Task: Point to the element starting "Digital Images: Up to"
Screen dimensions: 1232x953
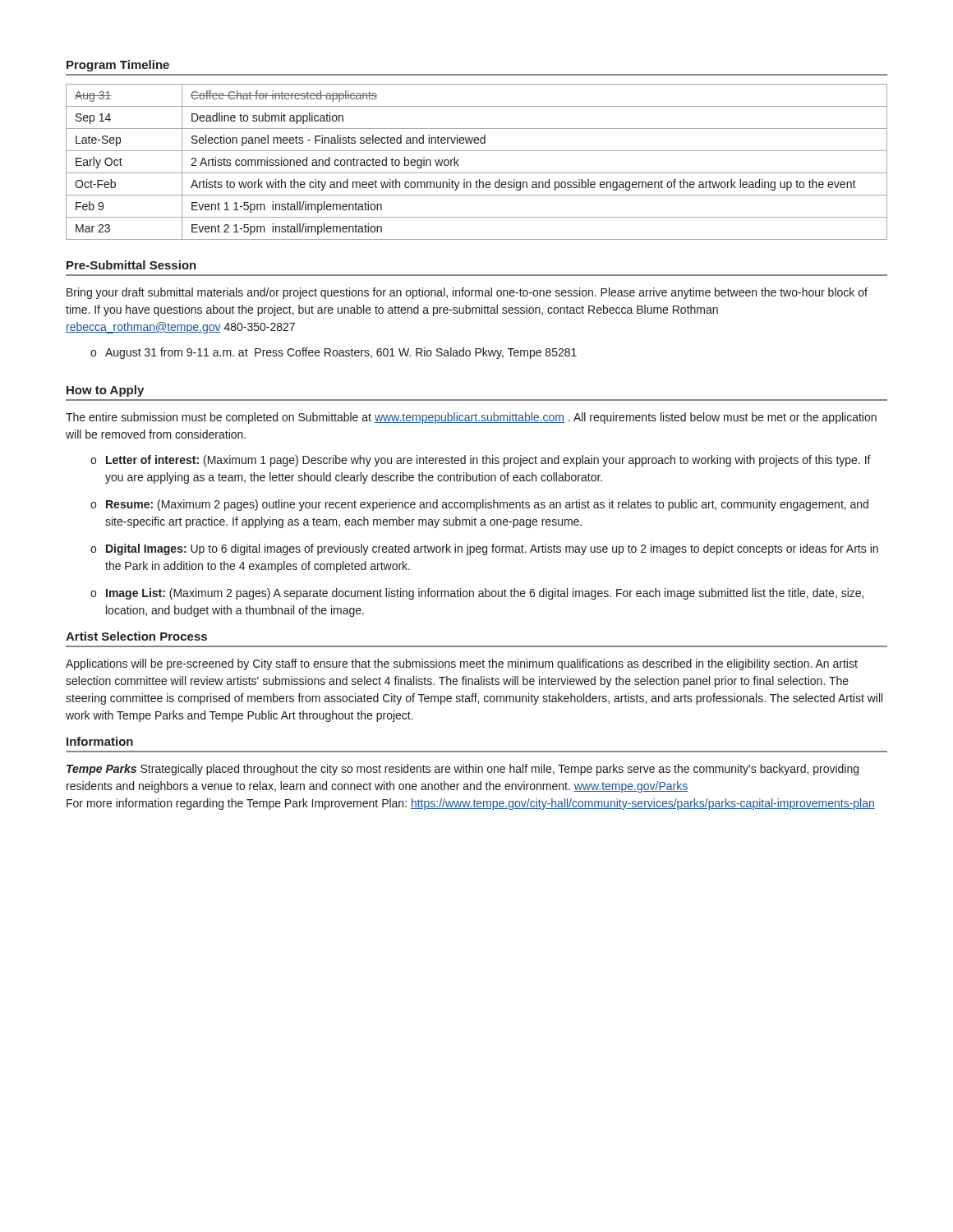Action: tap(492, 557)
